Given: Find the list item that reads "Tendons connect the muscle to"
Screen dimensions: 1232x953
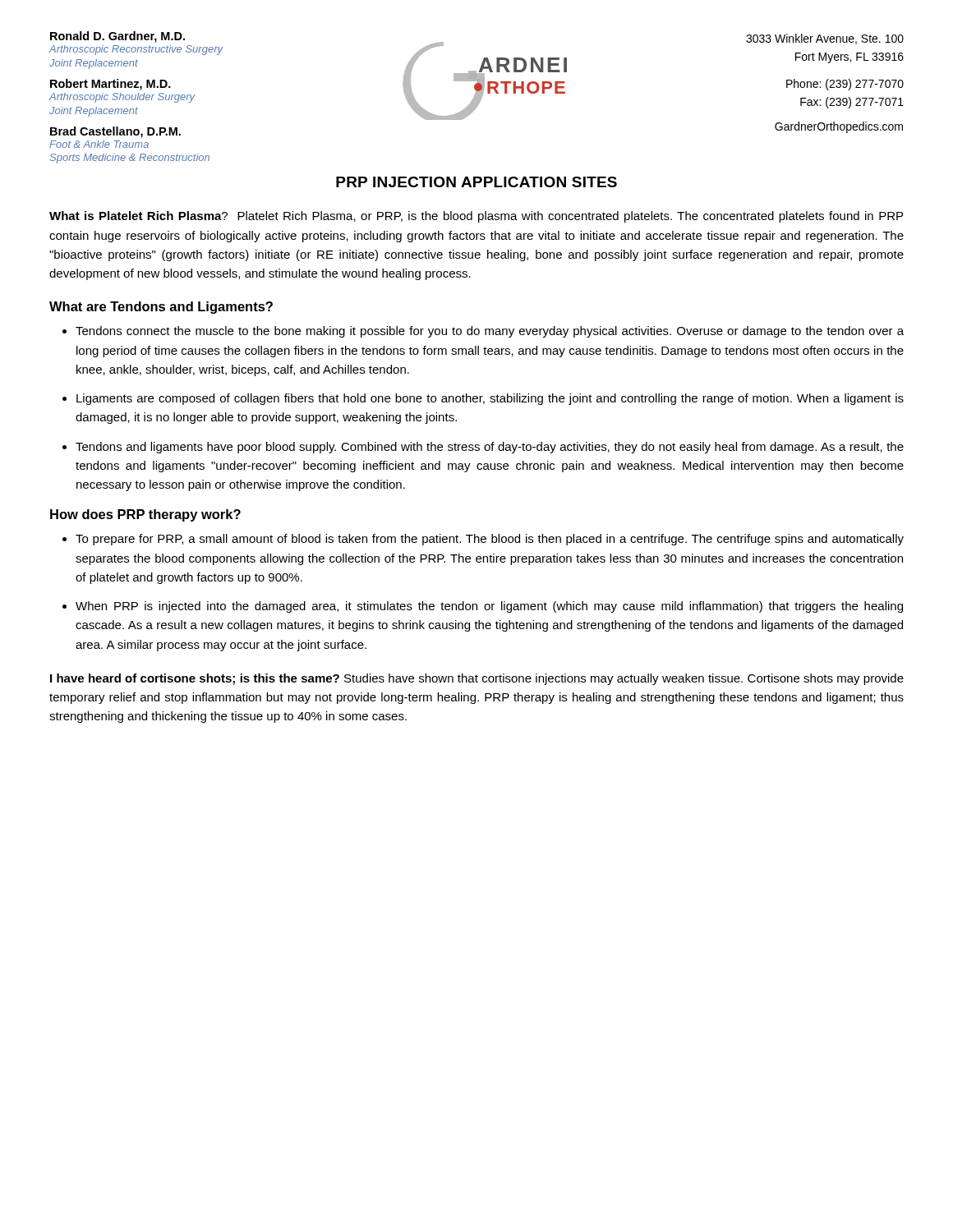Looking at the screenshot, I should tap(490, 350).
